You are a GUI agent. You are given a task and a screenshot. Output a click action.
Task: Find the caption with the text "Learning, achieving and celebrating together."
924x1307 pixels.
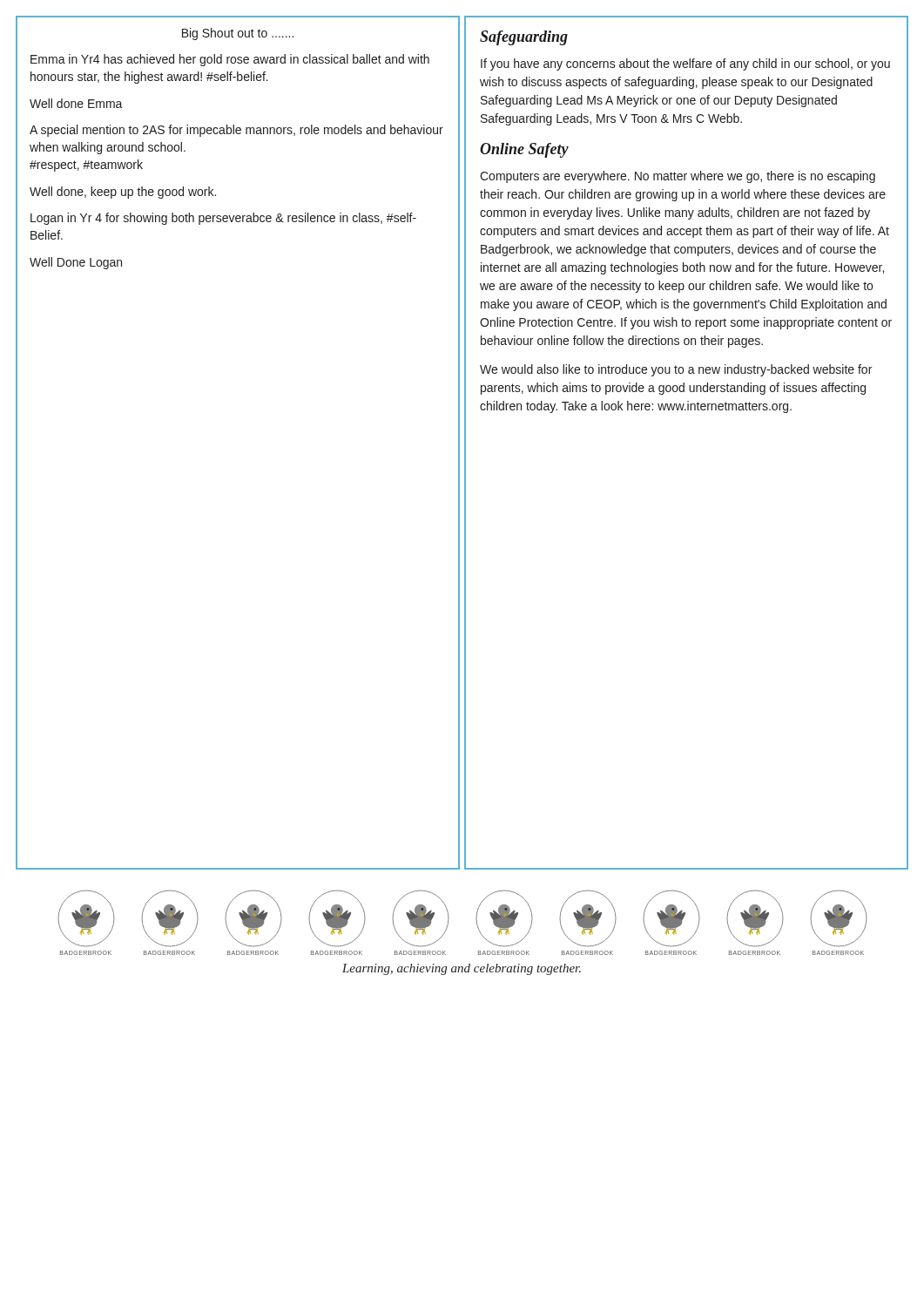pos(462,968)
